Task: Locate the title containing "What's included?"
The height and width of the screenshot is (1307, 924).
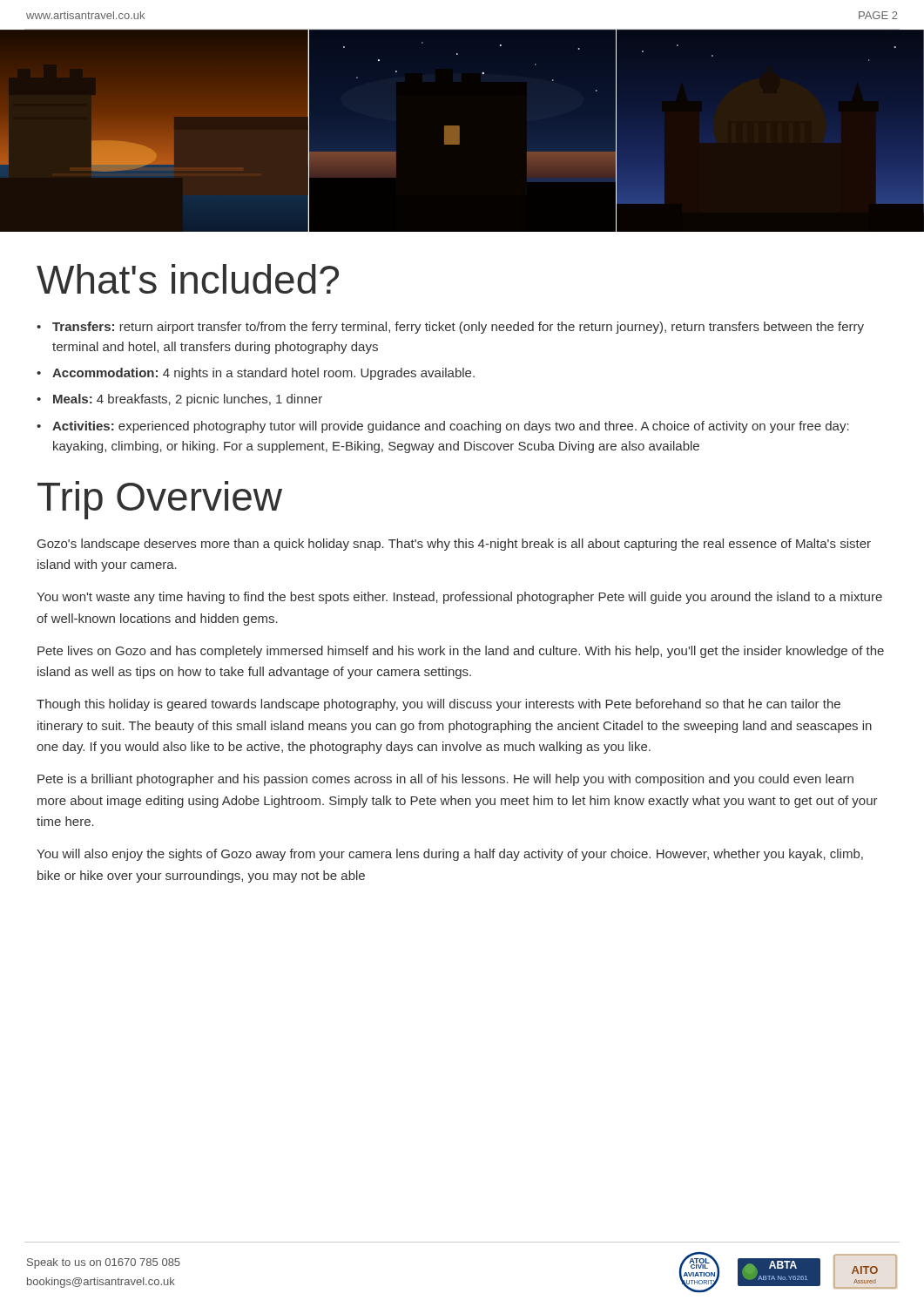Action: (x=188, y=280)
